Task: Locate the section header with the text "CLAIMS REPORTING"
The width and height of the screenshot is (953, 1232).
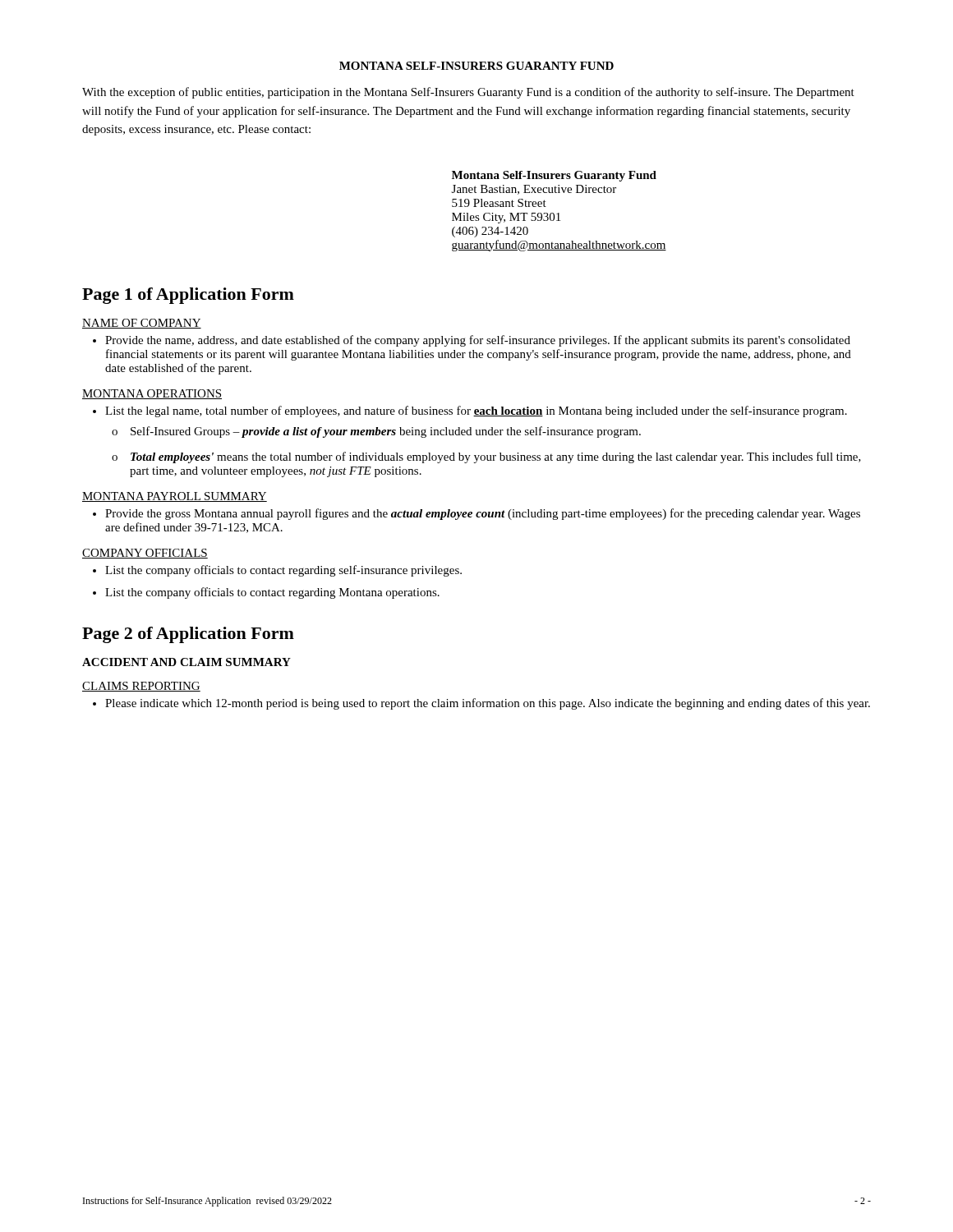Action: coord(141,685)
